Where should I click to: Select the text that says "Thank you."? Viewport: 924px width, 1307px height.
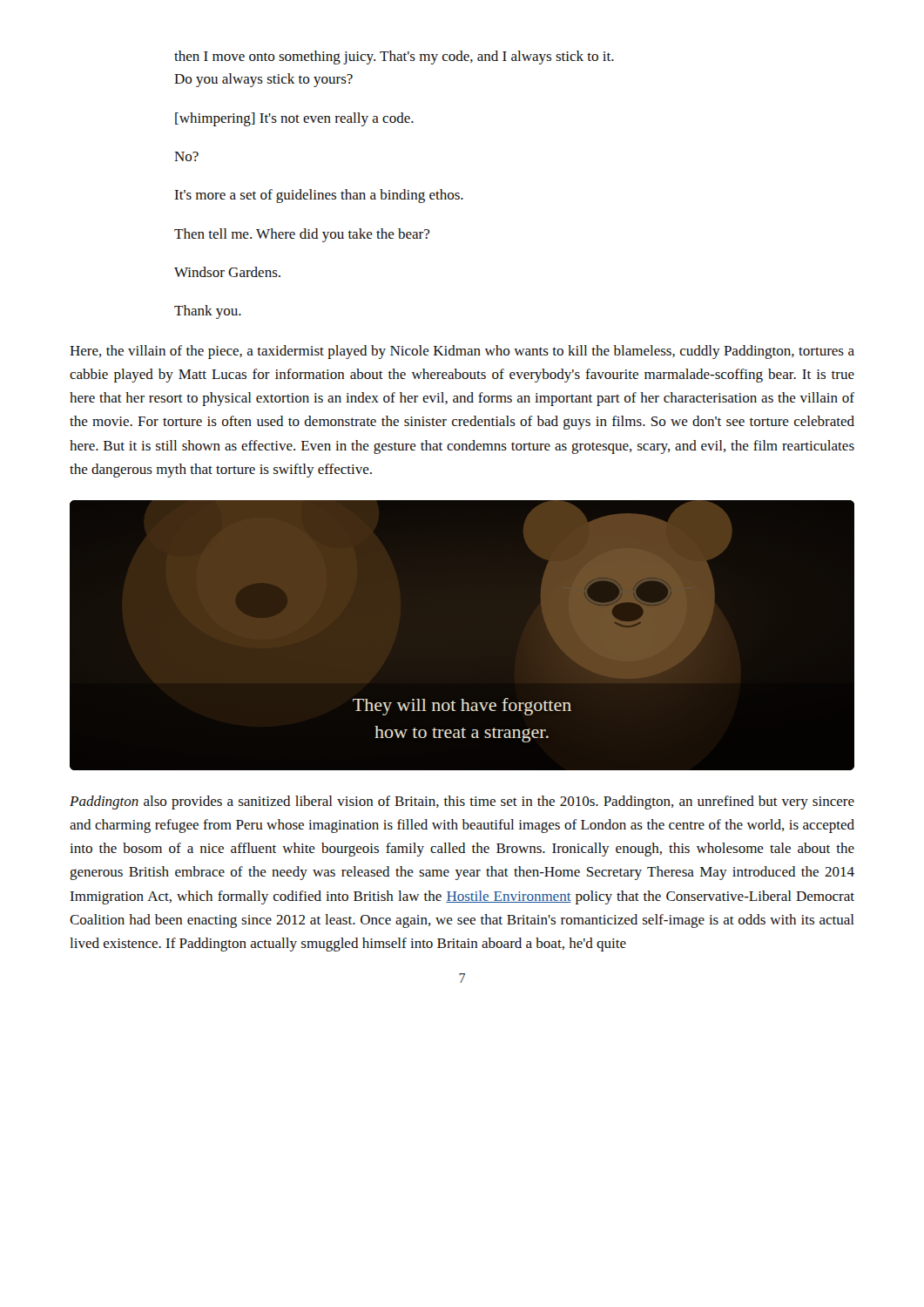point(208,311)
